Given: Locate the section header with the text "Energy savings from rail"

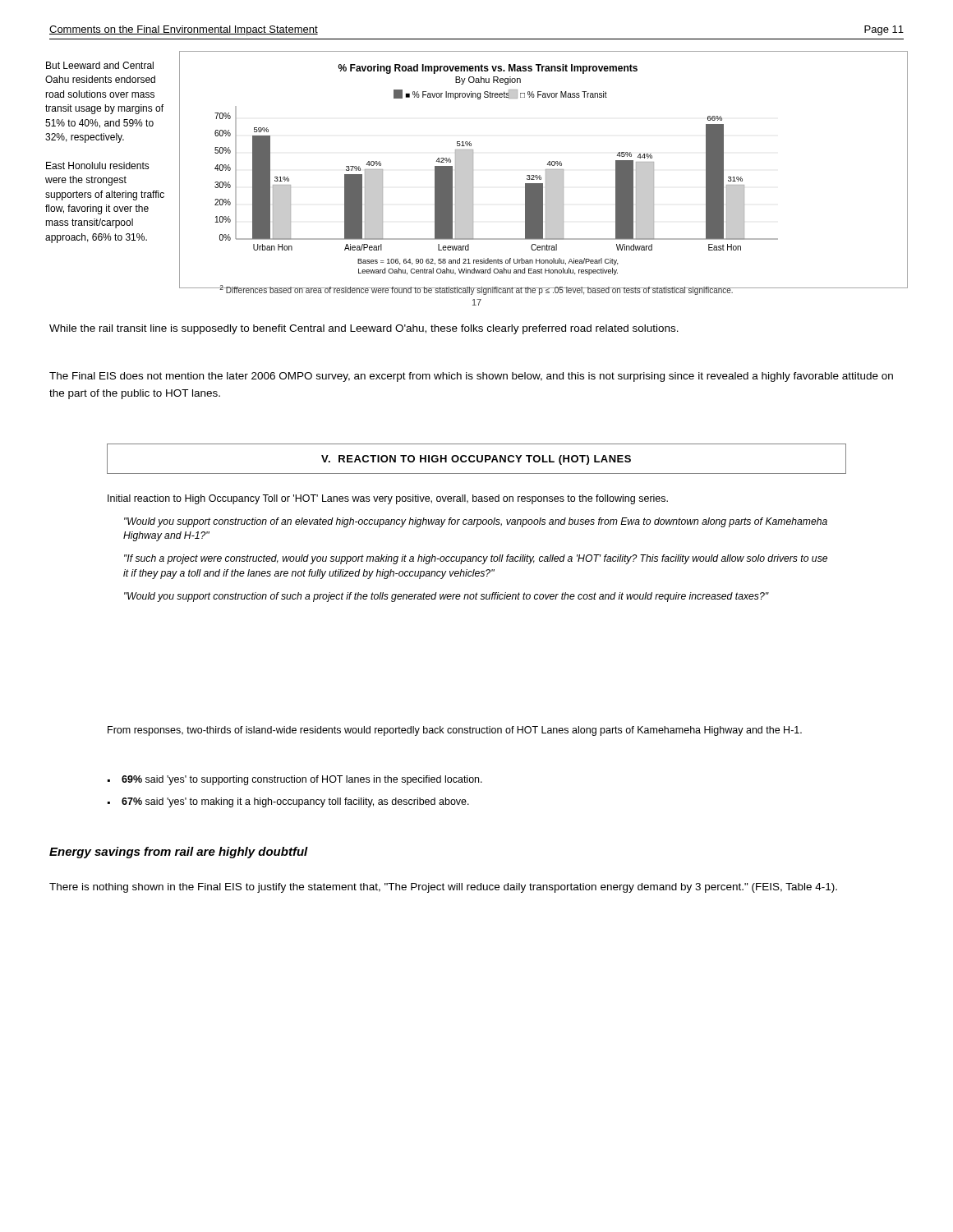Looking at the screenshot, I should [178, 851].
